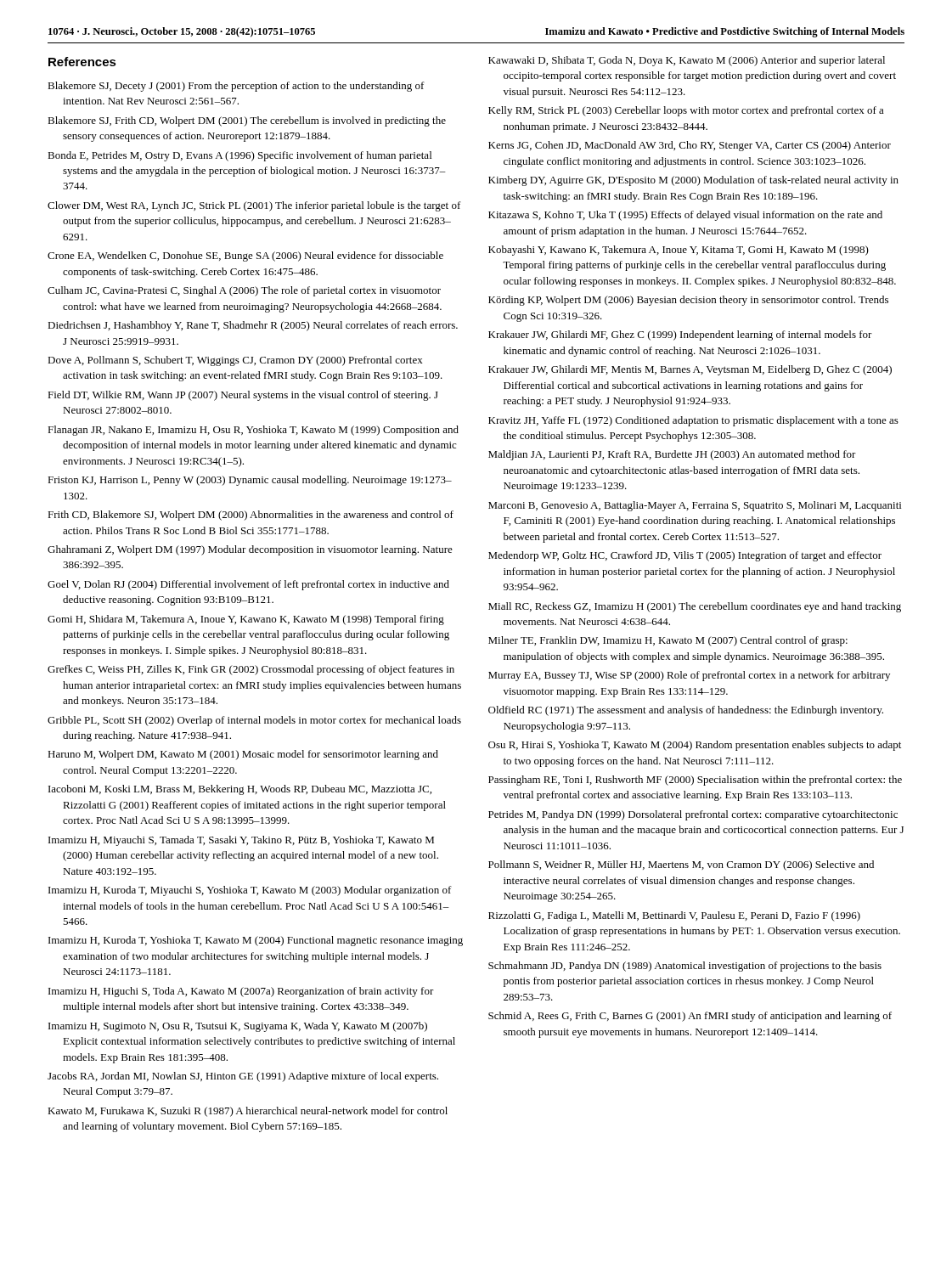The height and width of the screenshot is (1274, 952).
Task: Point to the block beginning "Schmahmann JD, Pandya DN (1989) Anatomical investigation"
Action: click(685, 981)
